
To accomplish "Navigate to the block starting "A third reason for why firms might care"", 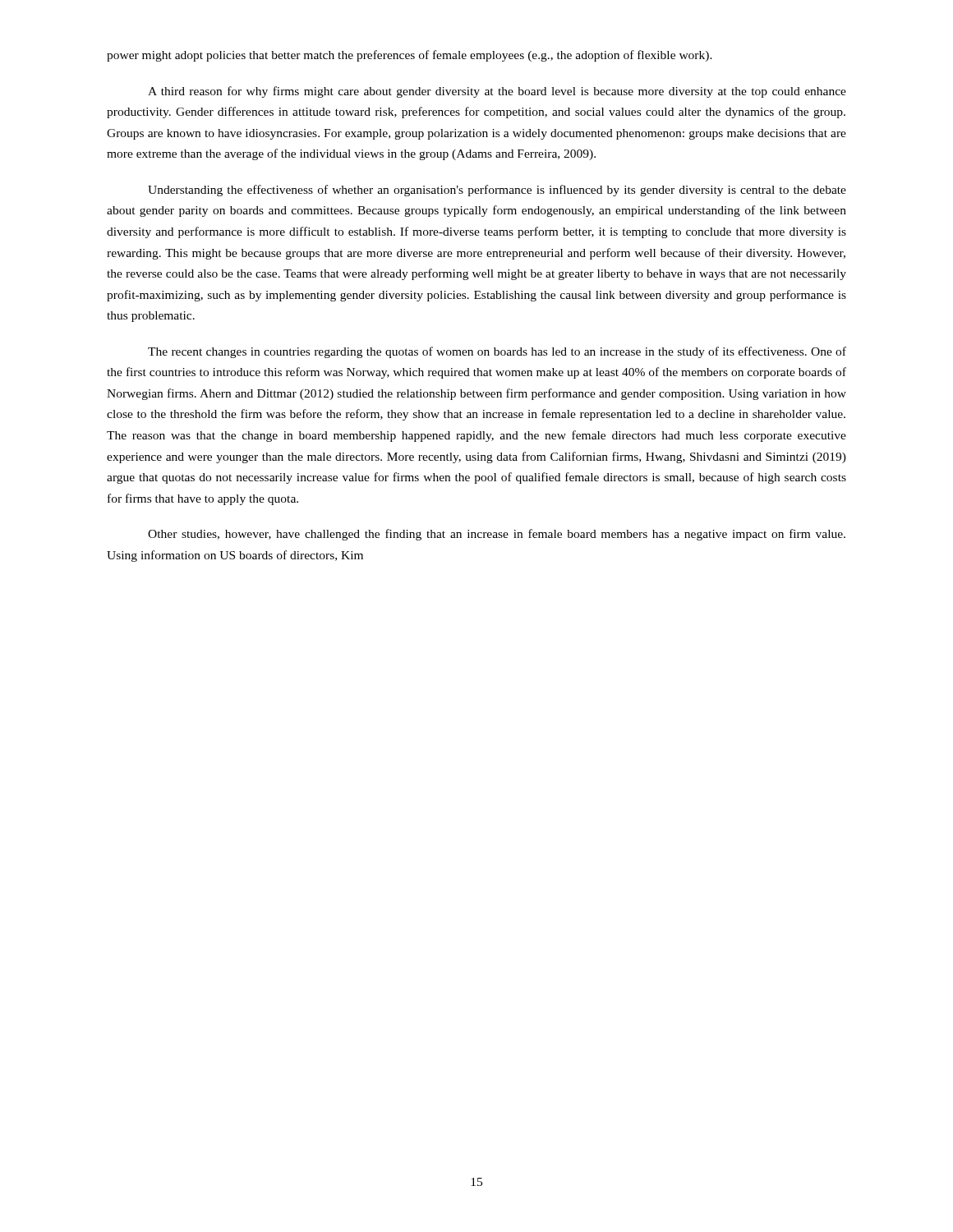I will click(x=476, y=122).
